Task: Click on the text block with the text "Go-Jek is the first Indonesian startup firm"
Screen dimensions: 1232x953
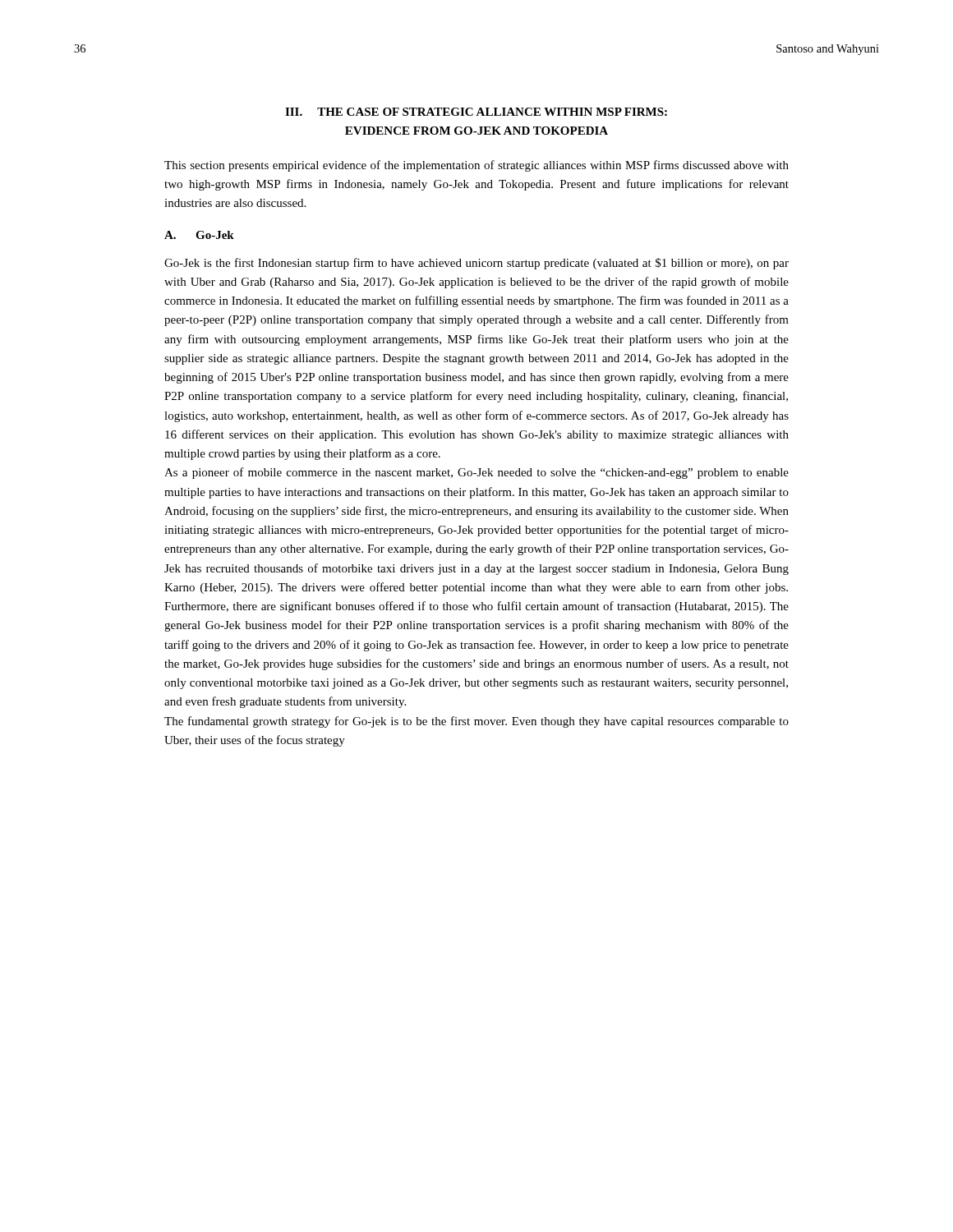Action: tap(476, 358)
